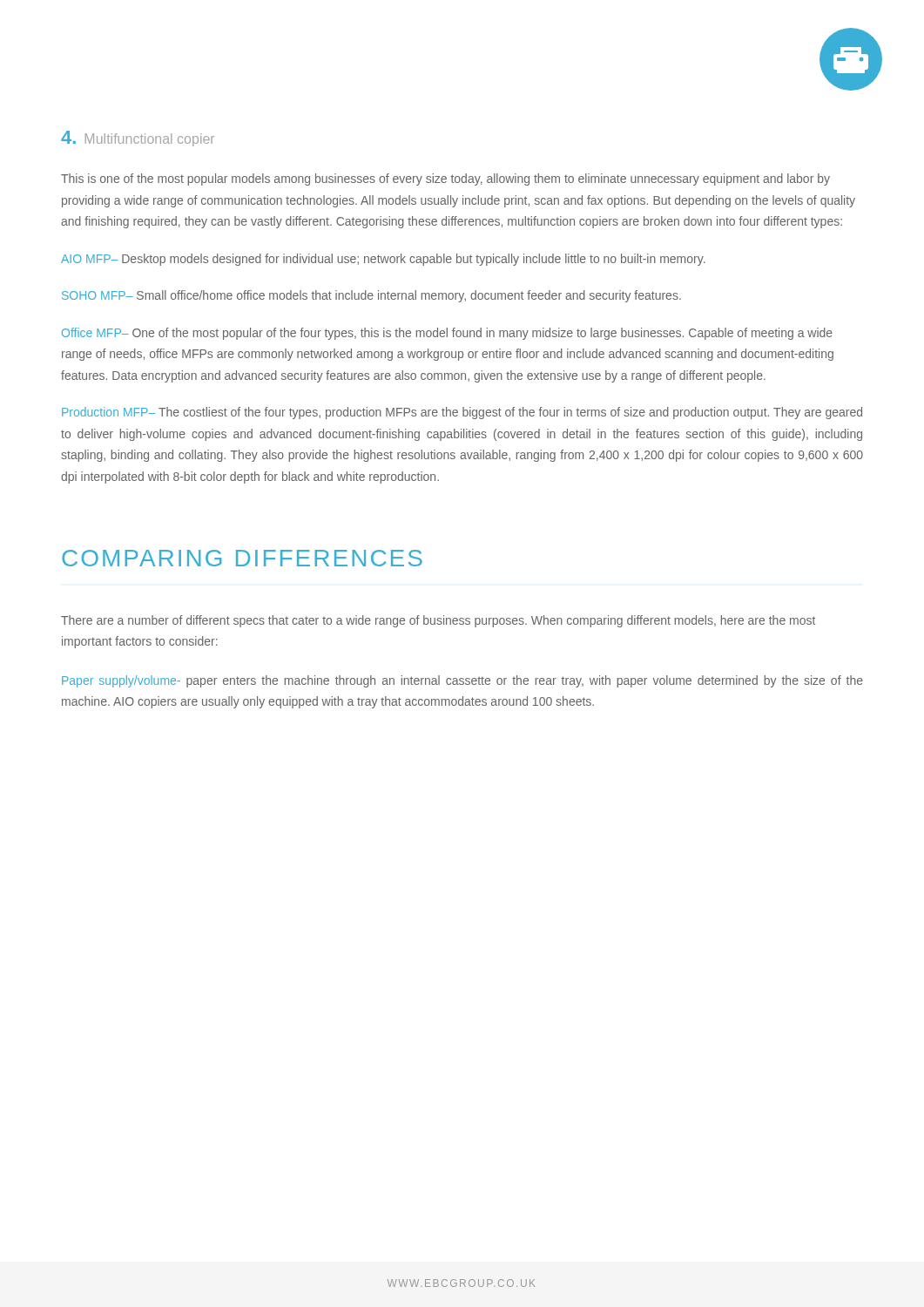This screenshot has width=924, height=1307.
Task: Locate the section header with the text "COMPARING DIFFERENCES"
Action: [x=243, y=558]
